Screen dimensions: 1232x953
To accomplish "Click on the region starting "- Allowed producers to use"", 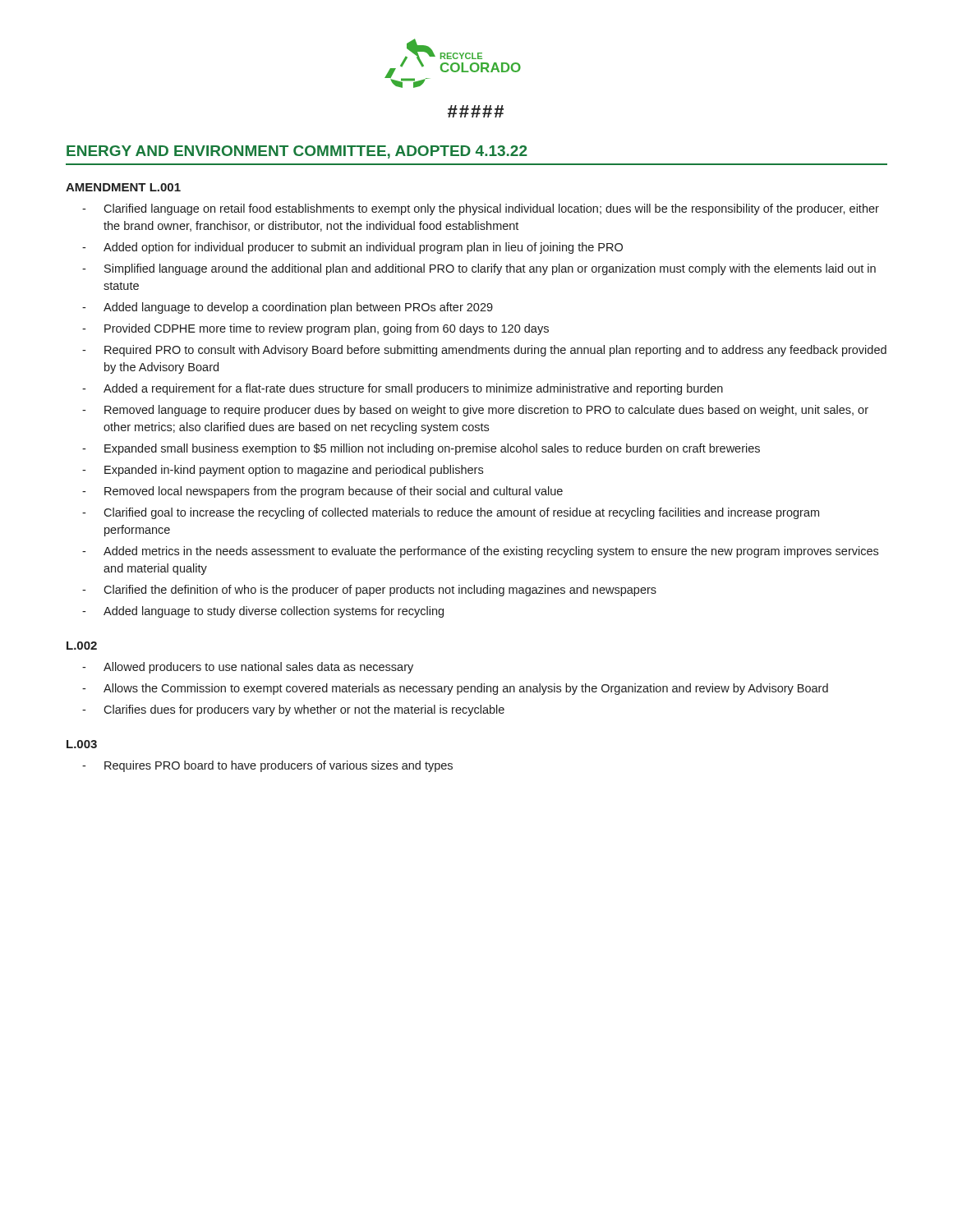I will (248, 668).
